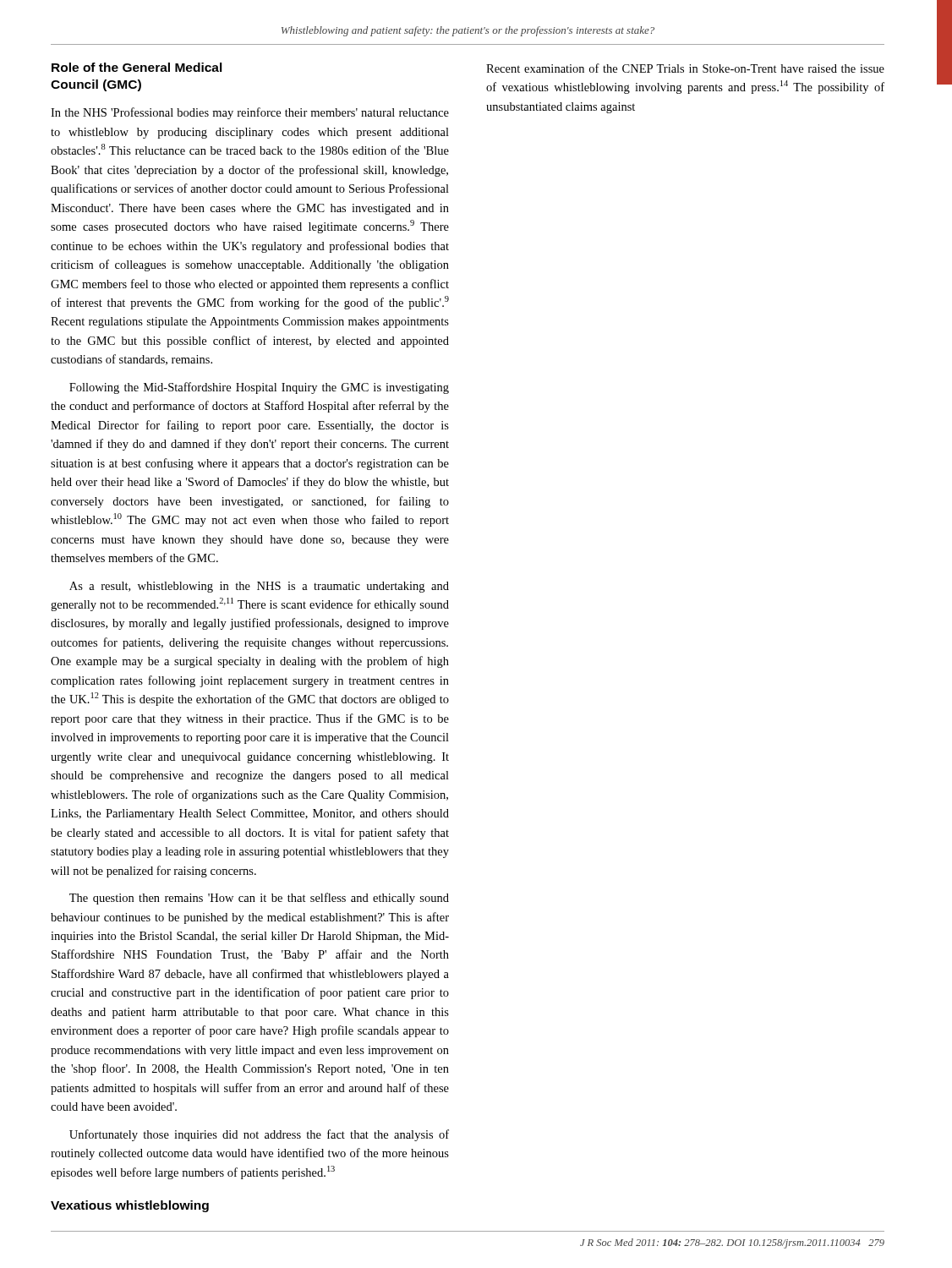952x1268 pixels.
Task: Find the block on this page that starts "In the NHS 'Professional bodies may"
Action: click(x=250, y=236)
